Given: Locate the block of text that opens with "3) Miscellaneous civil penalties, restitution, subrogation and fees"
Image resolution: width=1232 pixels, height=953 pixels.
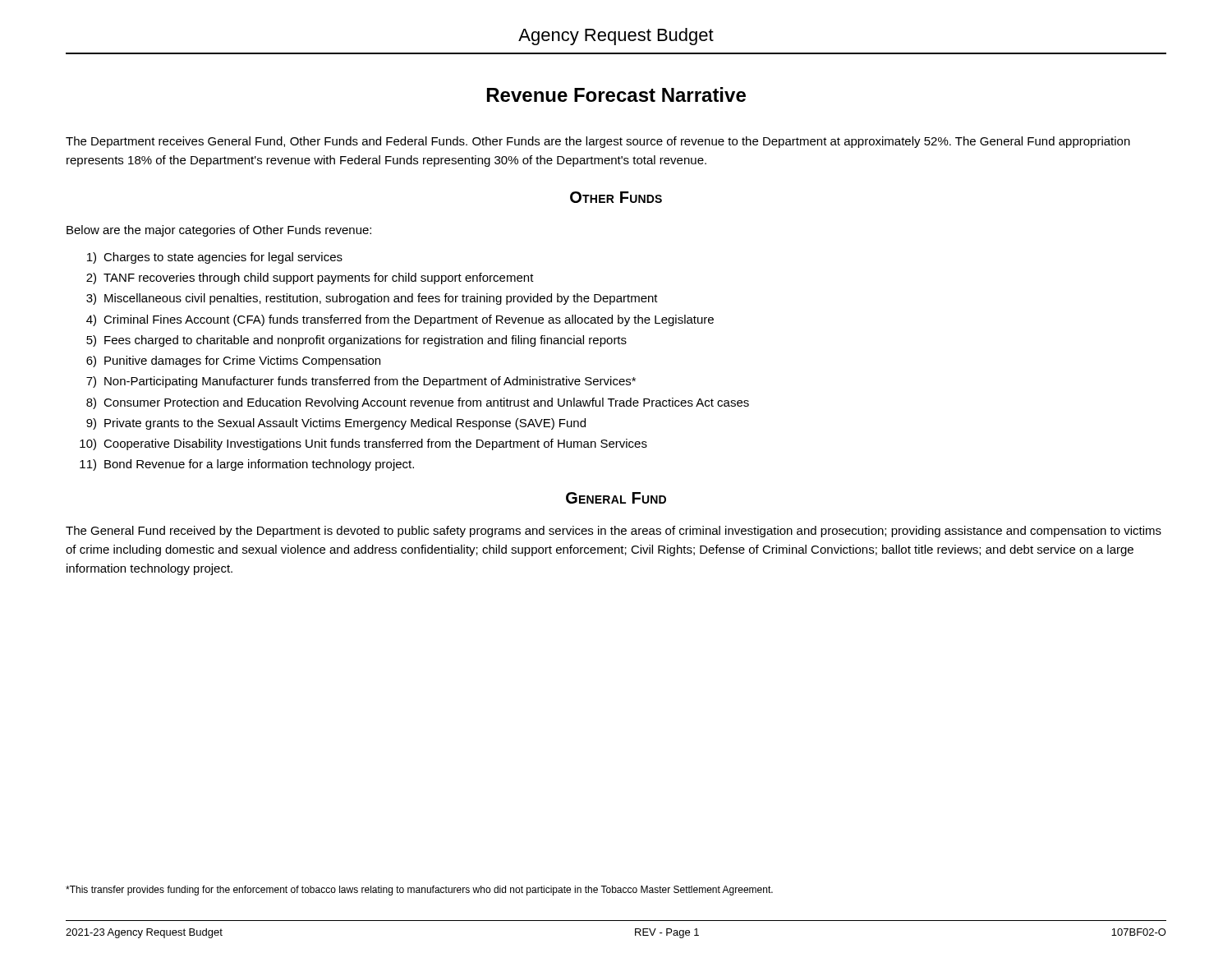Looking at the screenshot, I should coord(616,298).
